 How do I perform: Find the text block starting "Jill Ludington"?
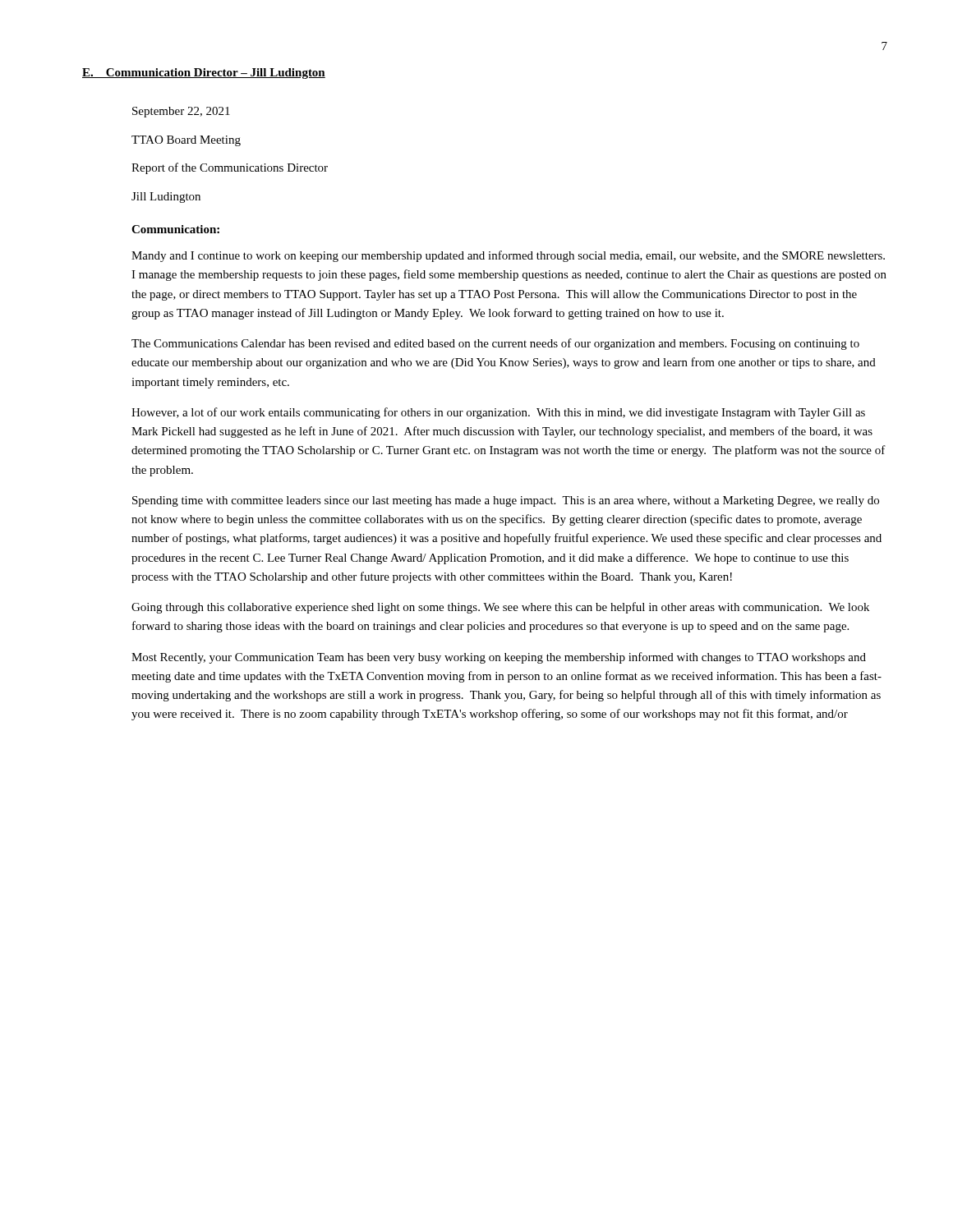166,196
